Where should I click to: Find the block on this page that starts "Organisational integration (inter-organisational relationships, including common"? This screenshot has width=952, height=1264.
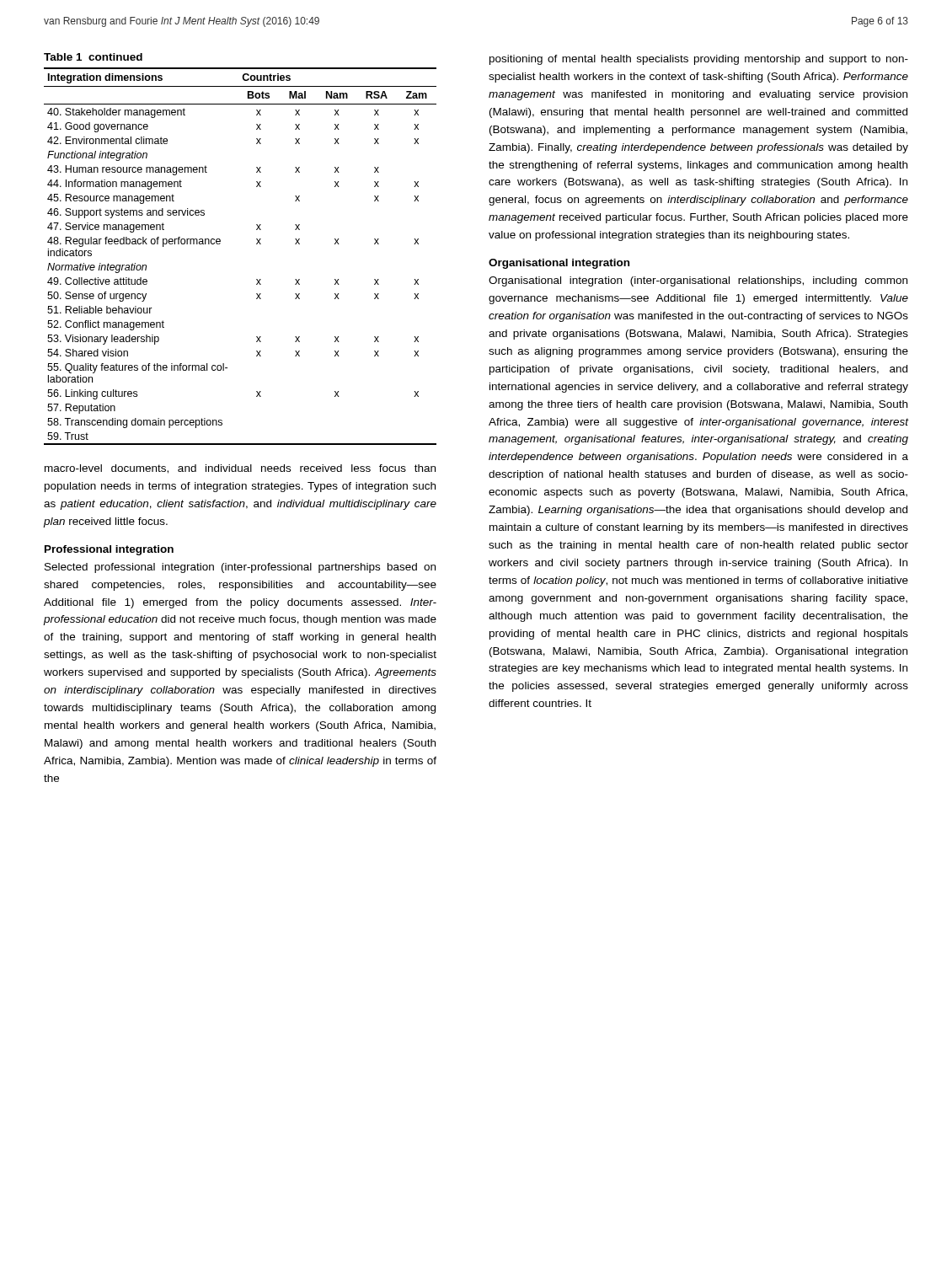coord(698,492)
